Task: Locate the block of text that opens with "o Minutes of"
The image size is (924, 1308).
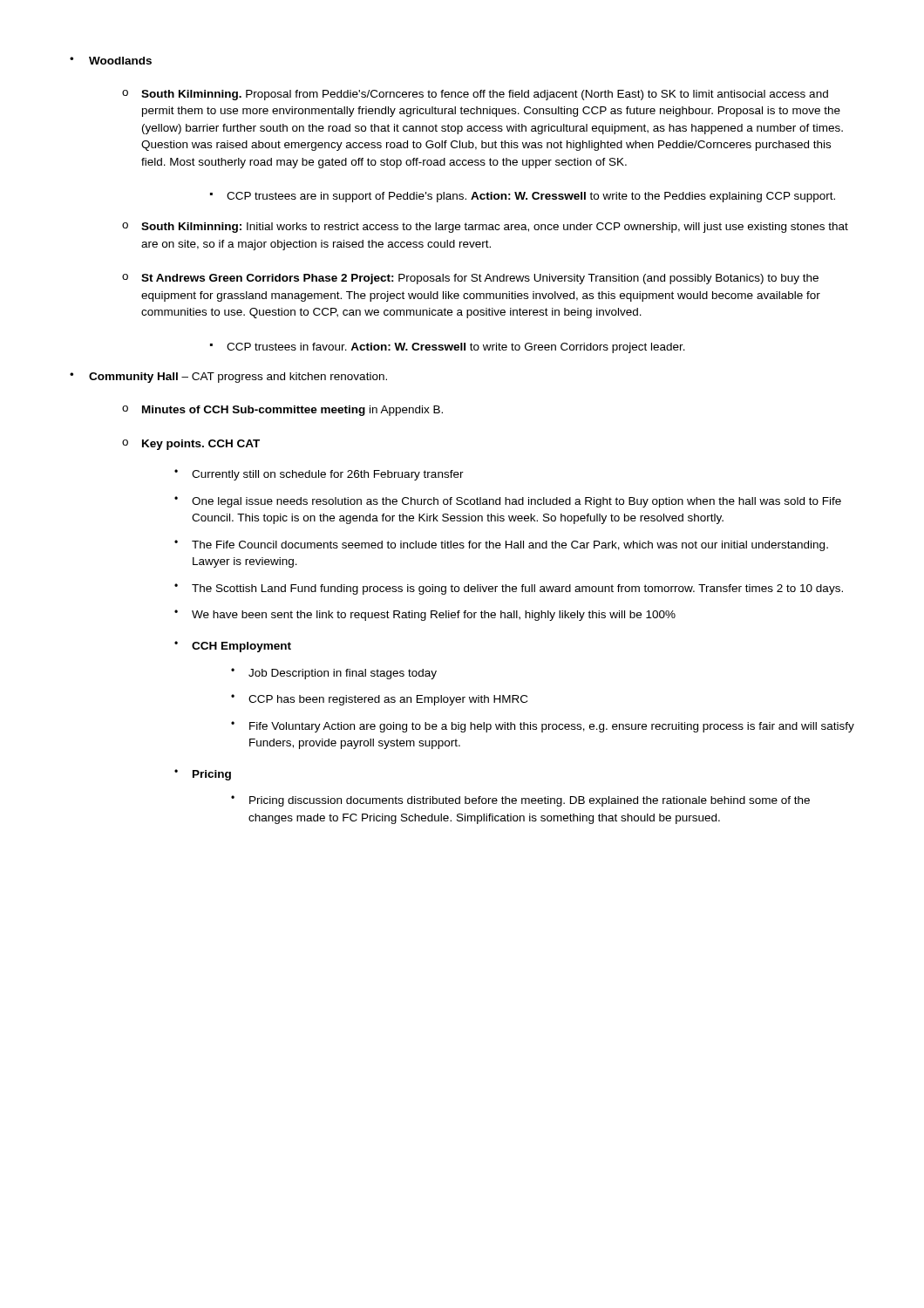Action: click(282, 411)
